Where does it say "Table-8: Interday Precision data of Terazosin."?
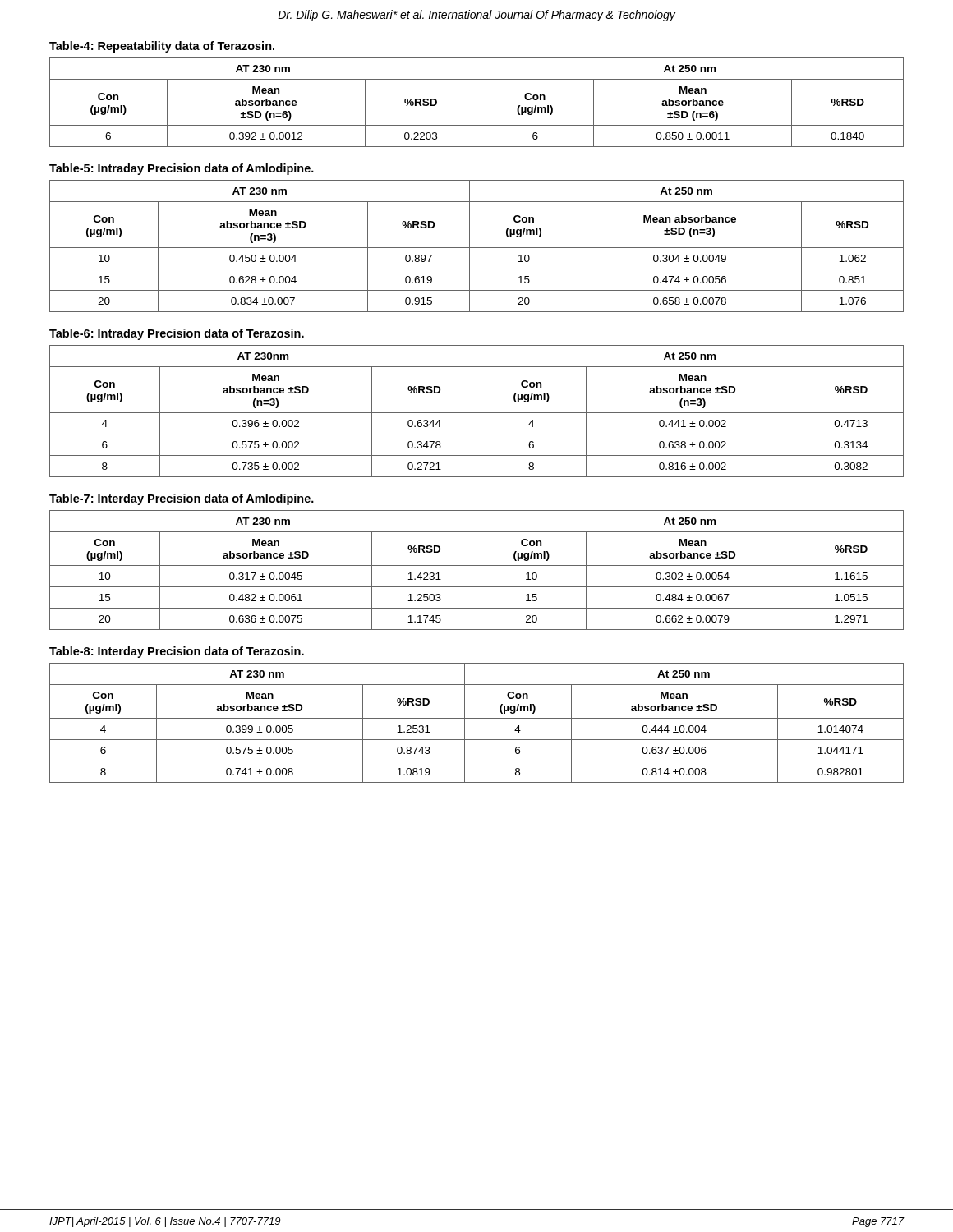This screenshot has height=1232, width=953. pyautogui.click(x=177, y=651)
